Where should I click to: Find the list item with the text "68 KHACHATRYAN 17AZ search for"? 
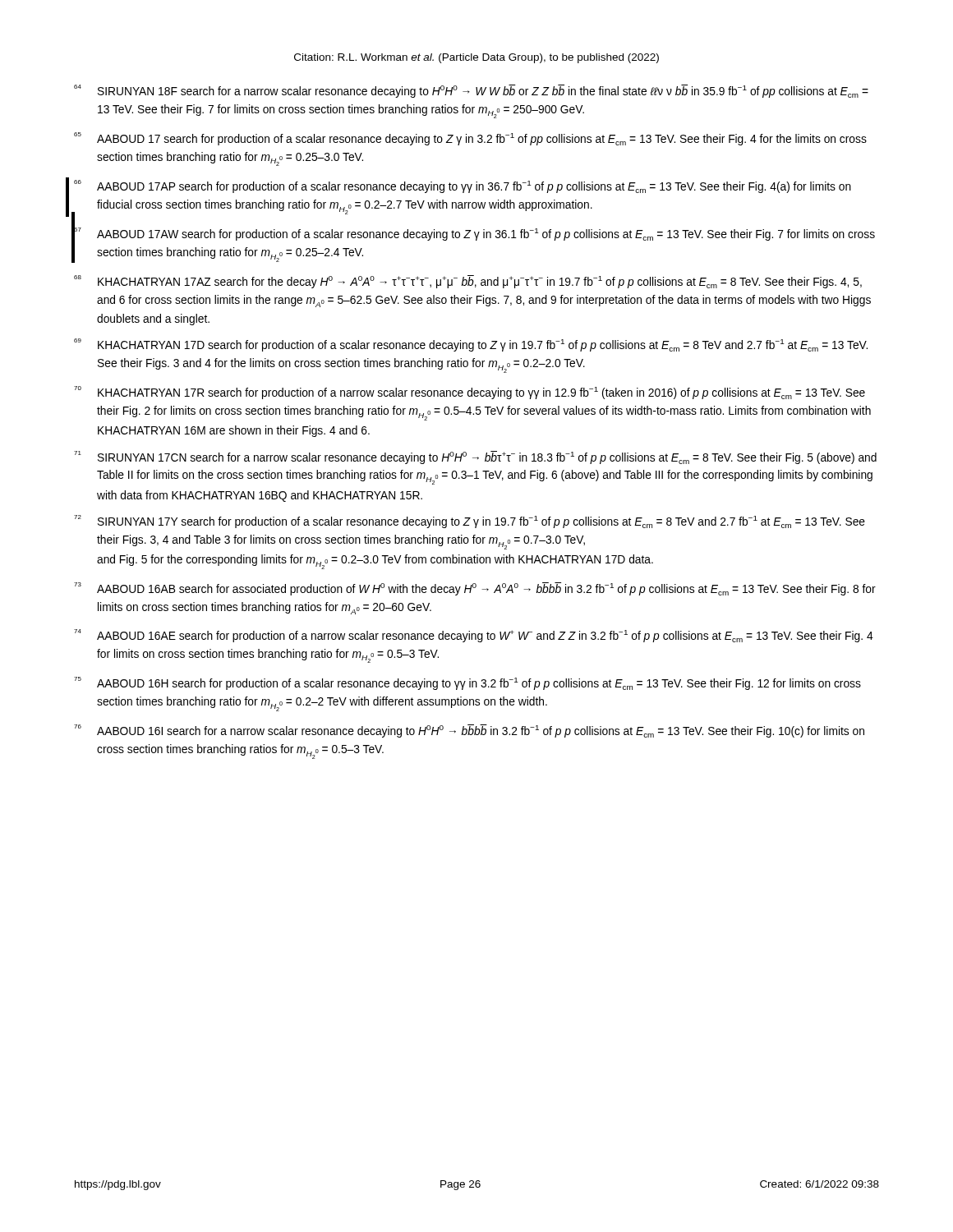click(476, 300)
